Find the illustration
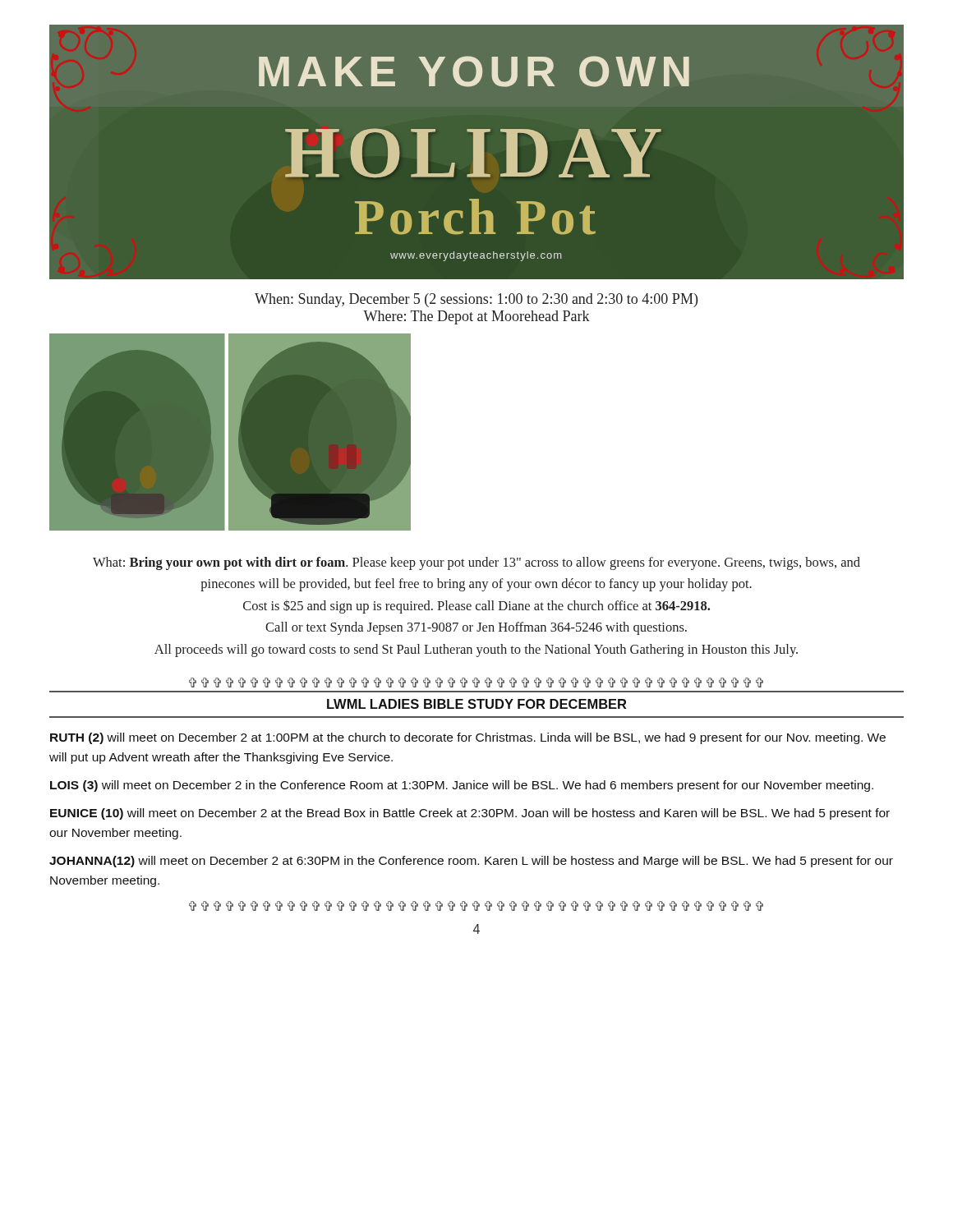The image size is (953, 1232). pyautogui.click(x=476, y=152)
